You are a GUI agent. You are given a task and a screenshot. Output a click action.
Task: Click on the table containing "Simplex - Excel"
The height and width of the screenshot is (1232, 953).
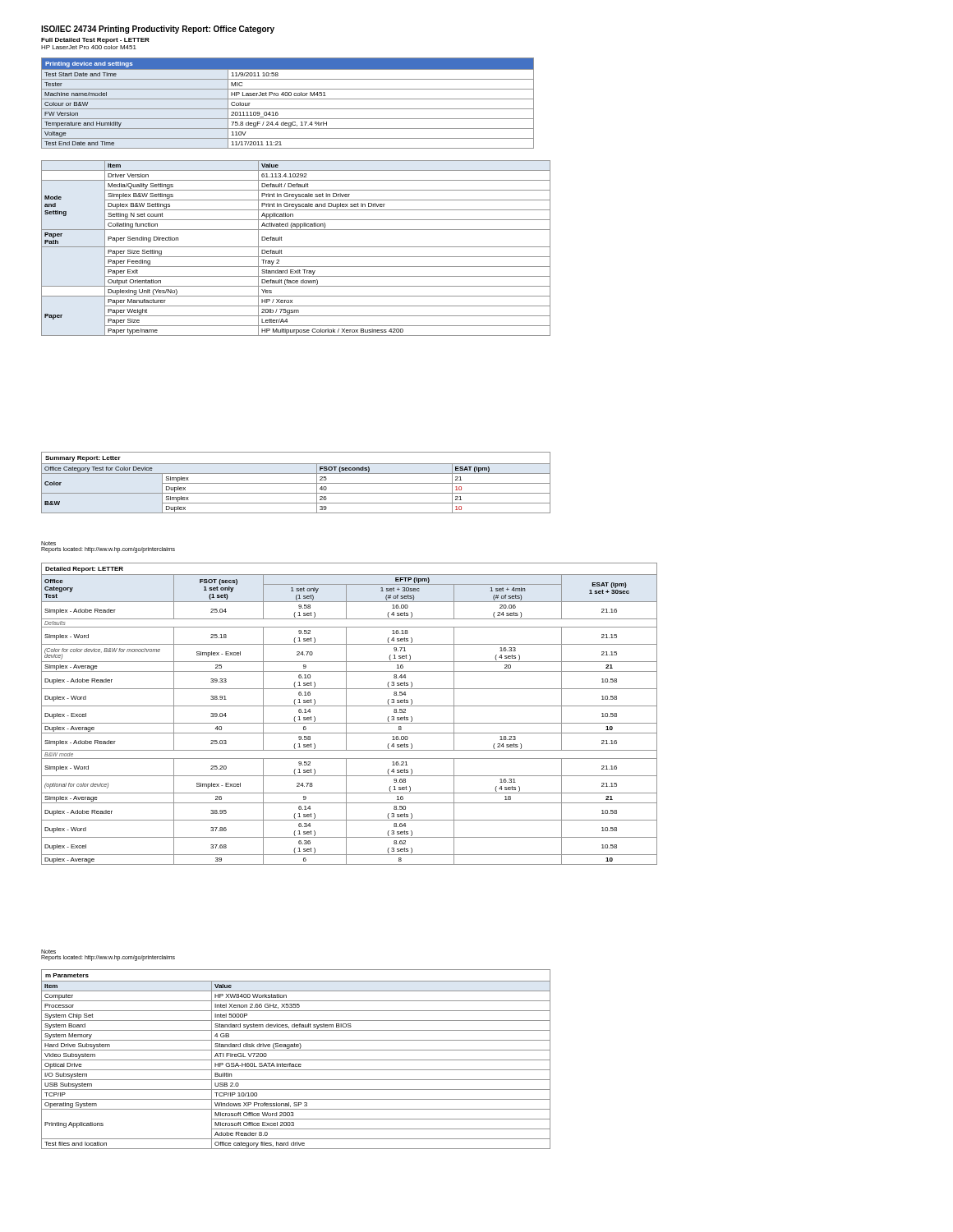349,714
